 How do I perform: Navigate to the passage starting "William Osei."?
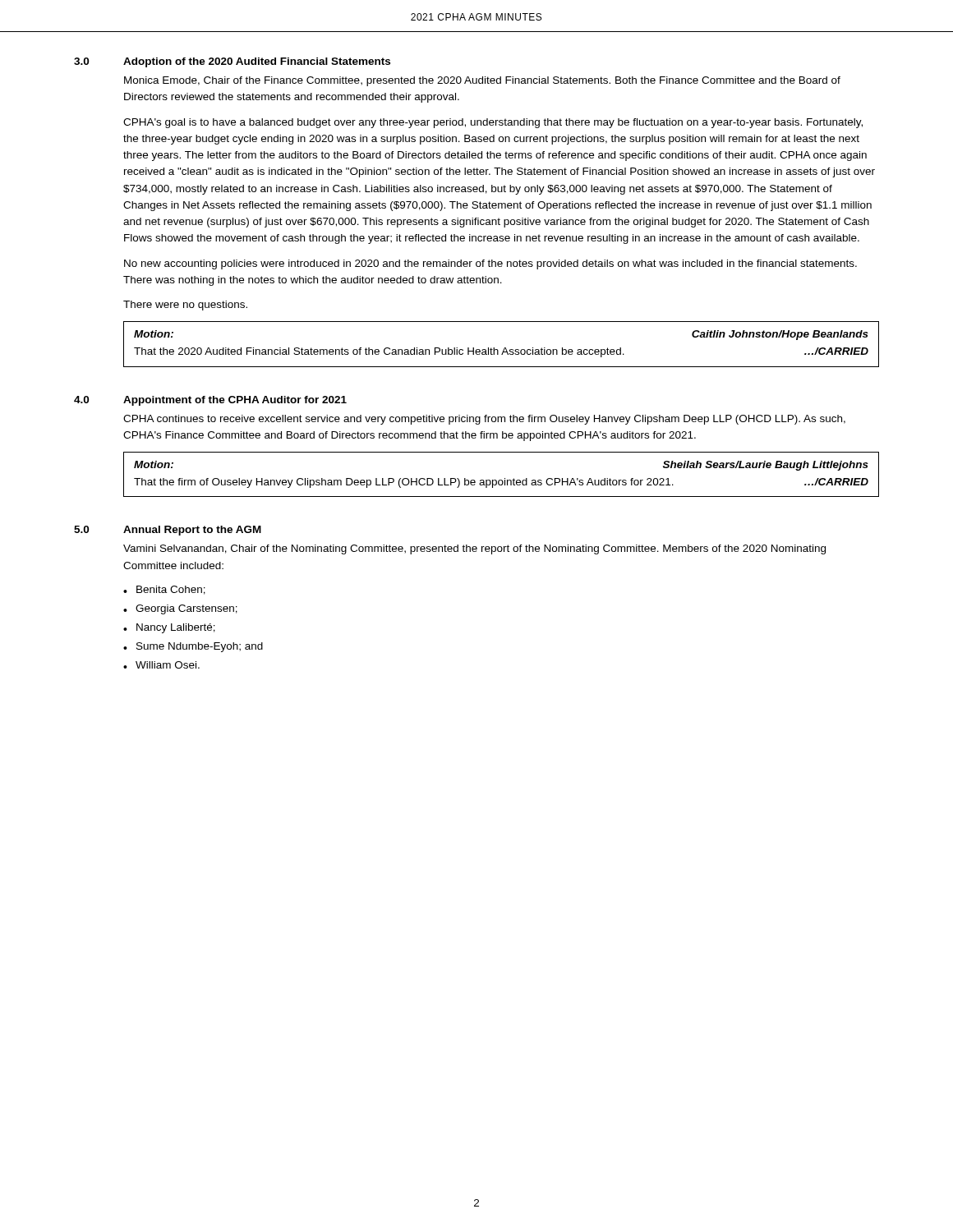tap(168, 665)
